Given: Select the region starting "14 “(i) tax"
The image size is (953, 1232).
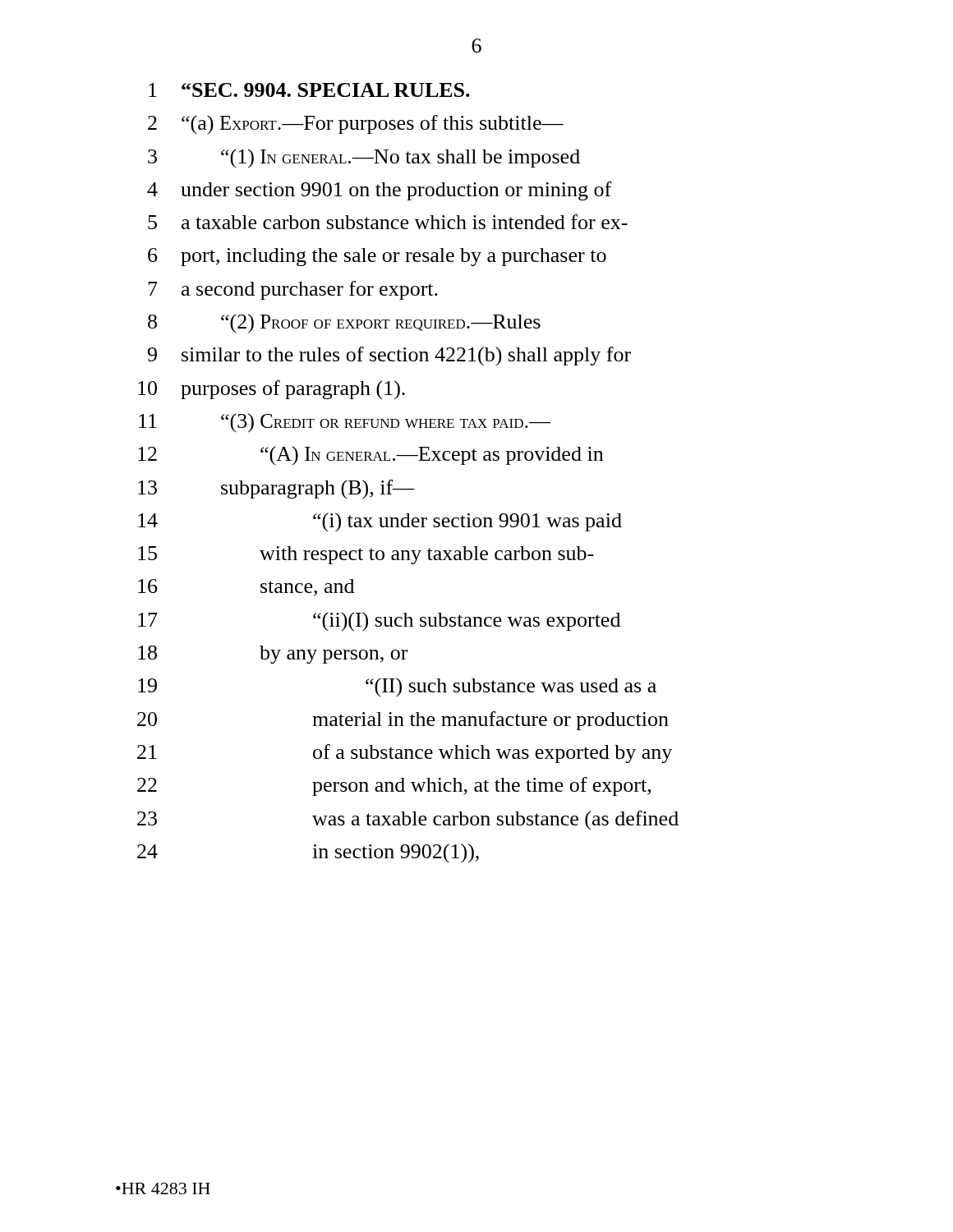Looking at the screenshot, I should click(489, 521).
